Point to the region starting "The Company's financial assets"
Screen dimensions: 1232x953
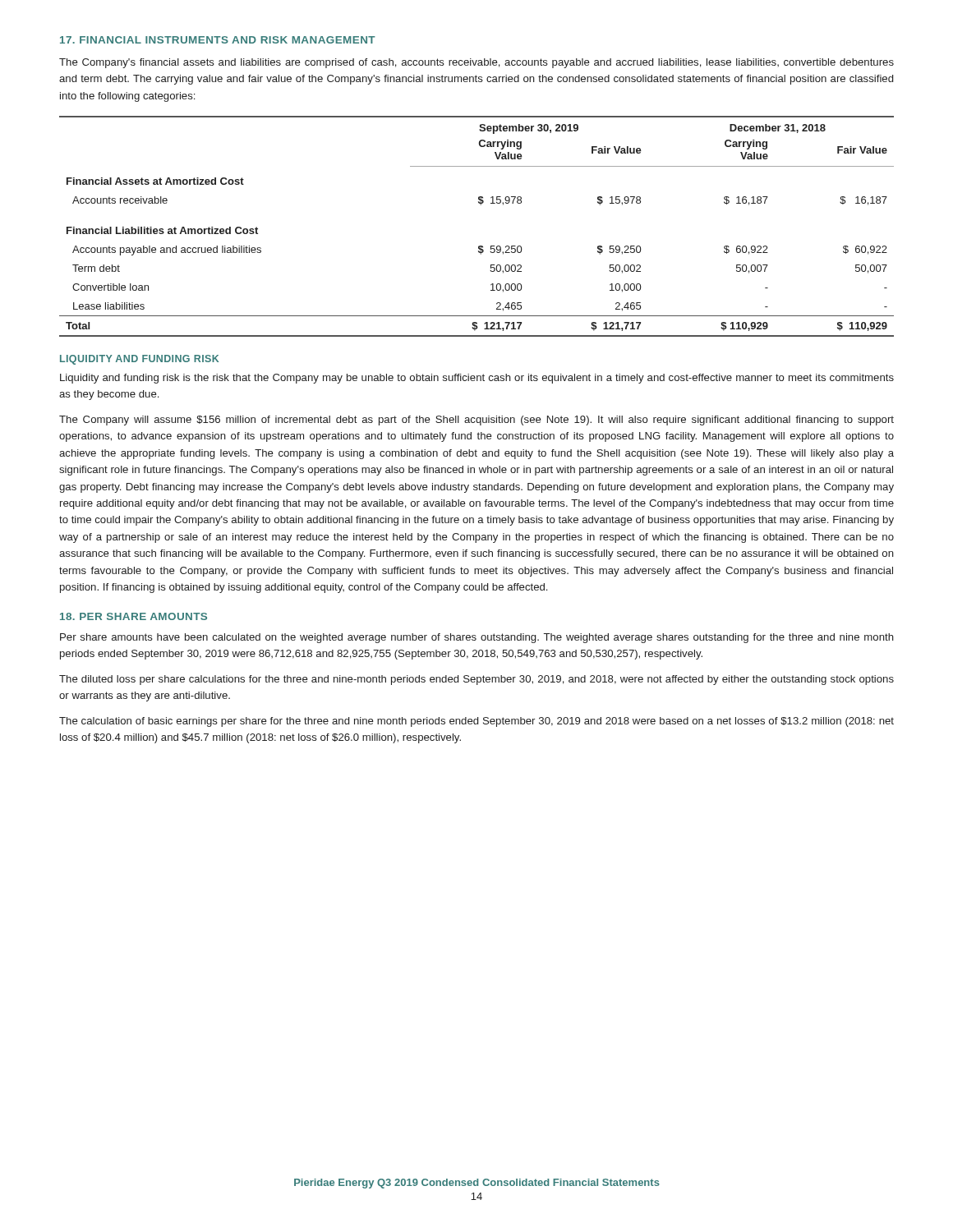pos(476,79)
